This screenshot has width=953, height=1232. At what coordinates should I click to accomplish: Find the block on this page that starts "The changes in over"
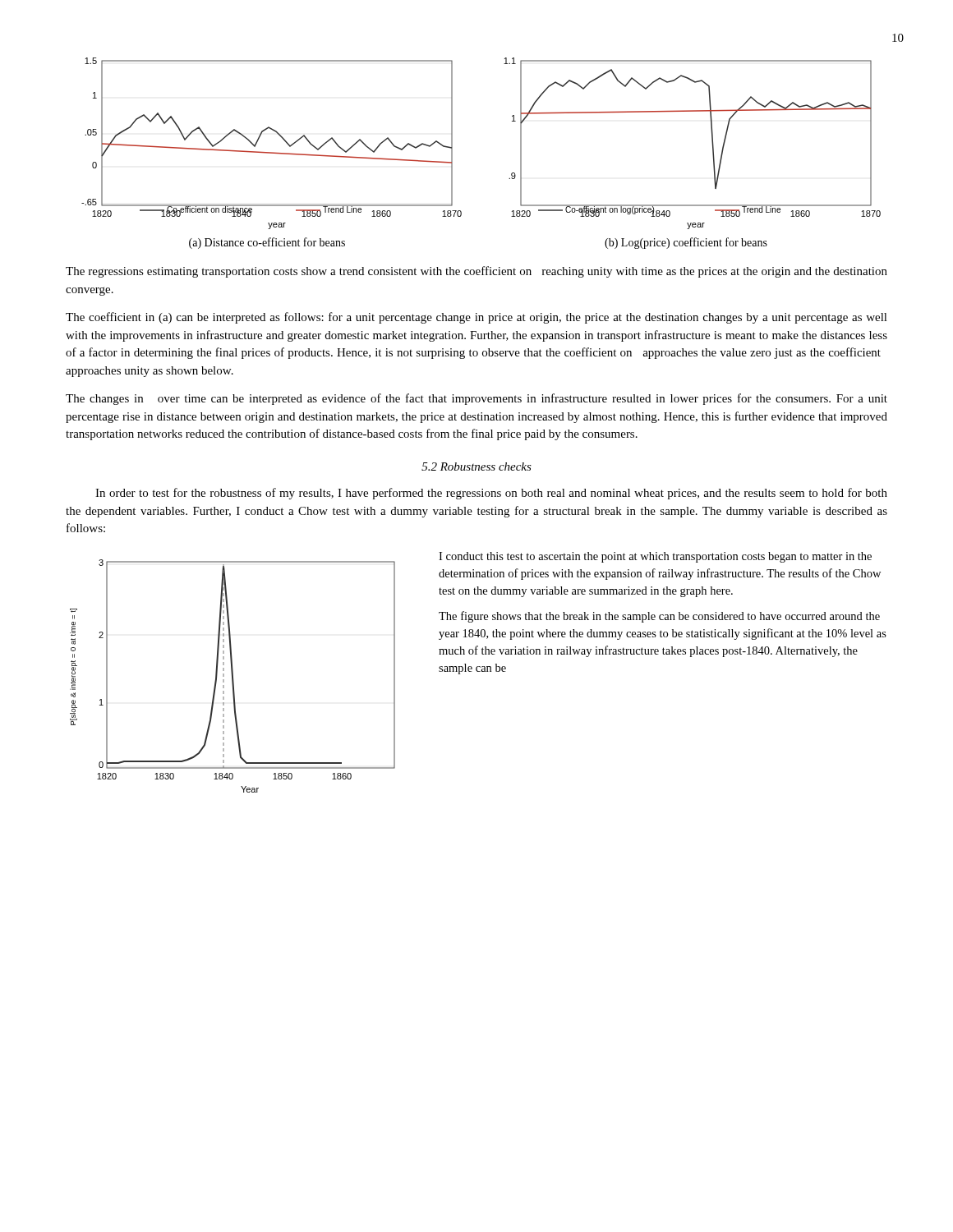coord(476,416)
